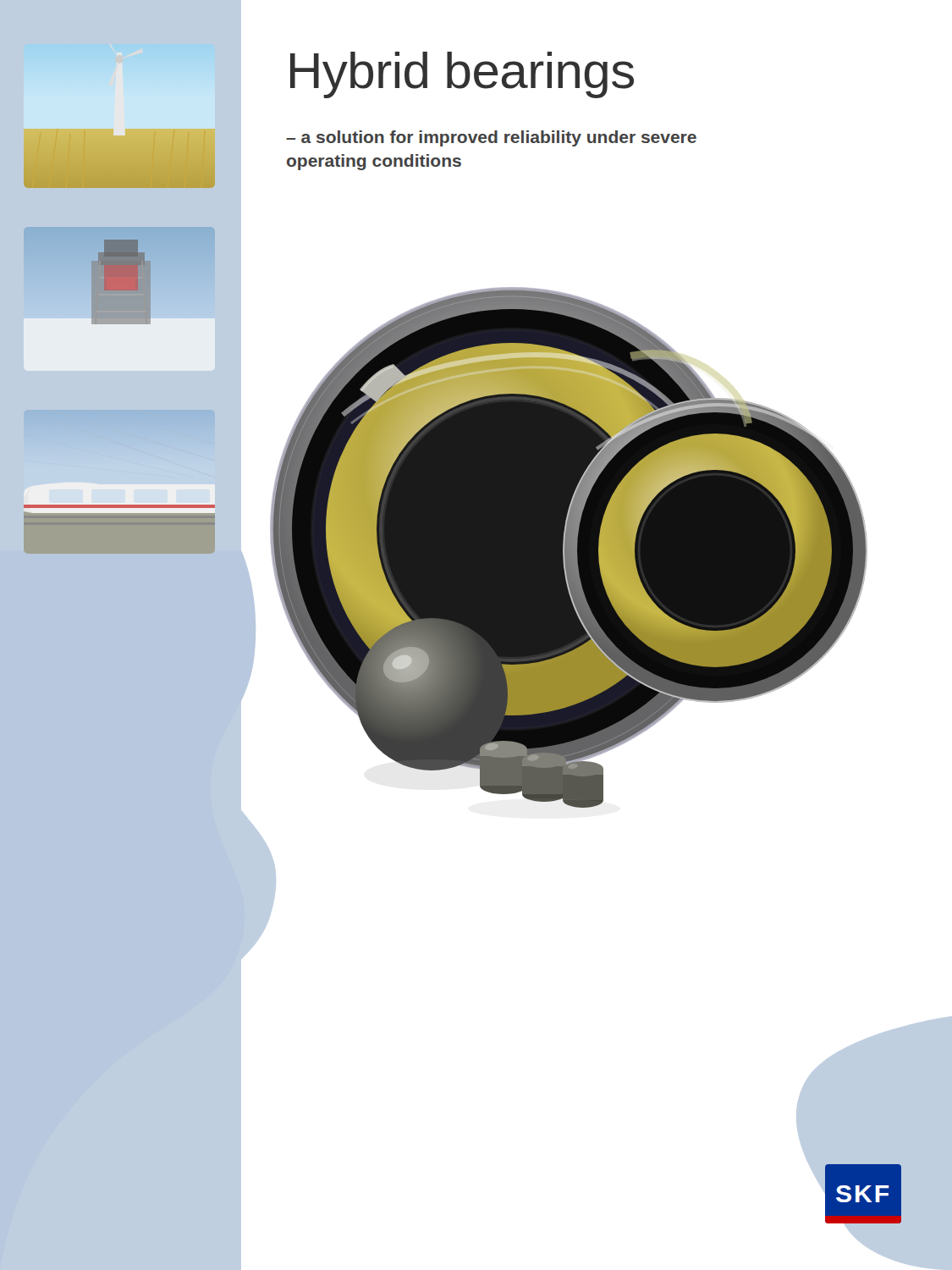Click the passage that begins "– a solution for improved reliability under severe"
952x1270 pixels.
pyautogui.click(x=523, y=149)
